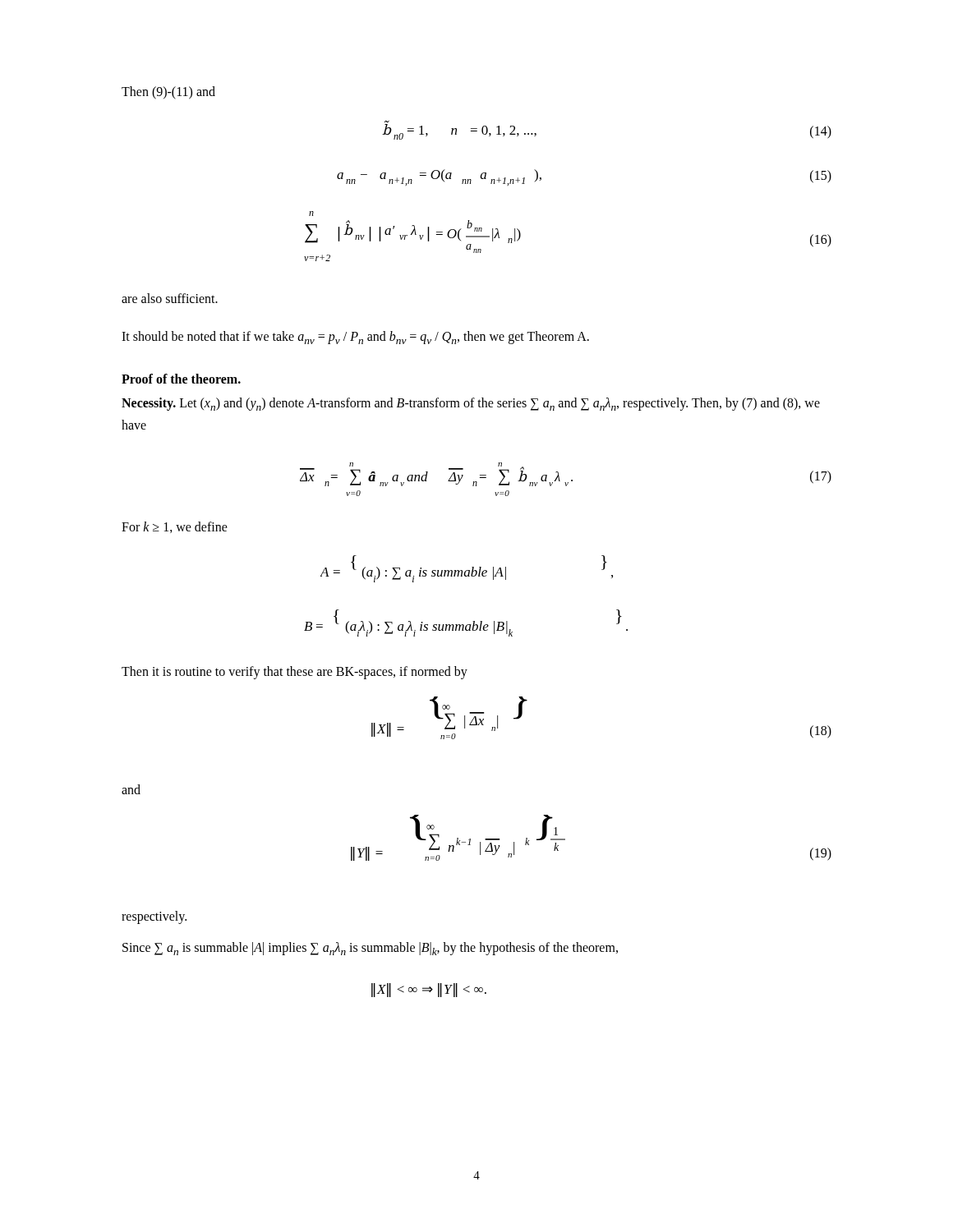Screen dimensions: 1232x953
Task: Click on the formula that says "‖Y‖ = { ∑ n=0"
Action: (425, 839)
